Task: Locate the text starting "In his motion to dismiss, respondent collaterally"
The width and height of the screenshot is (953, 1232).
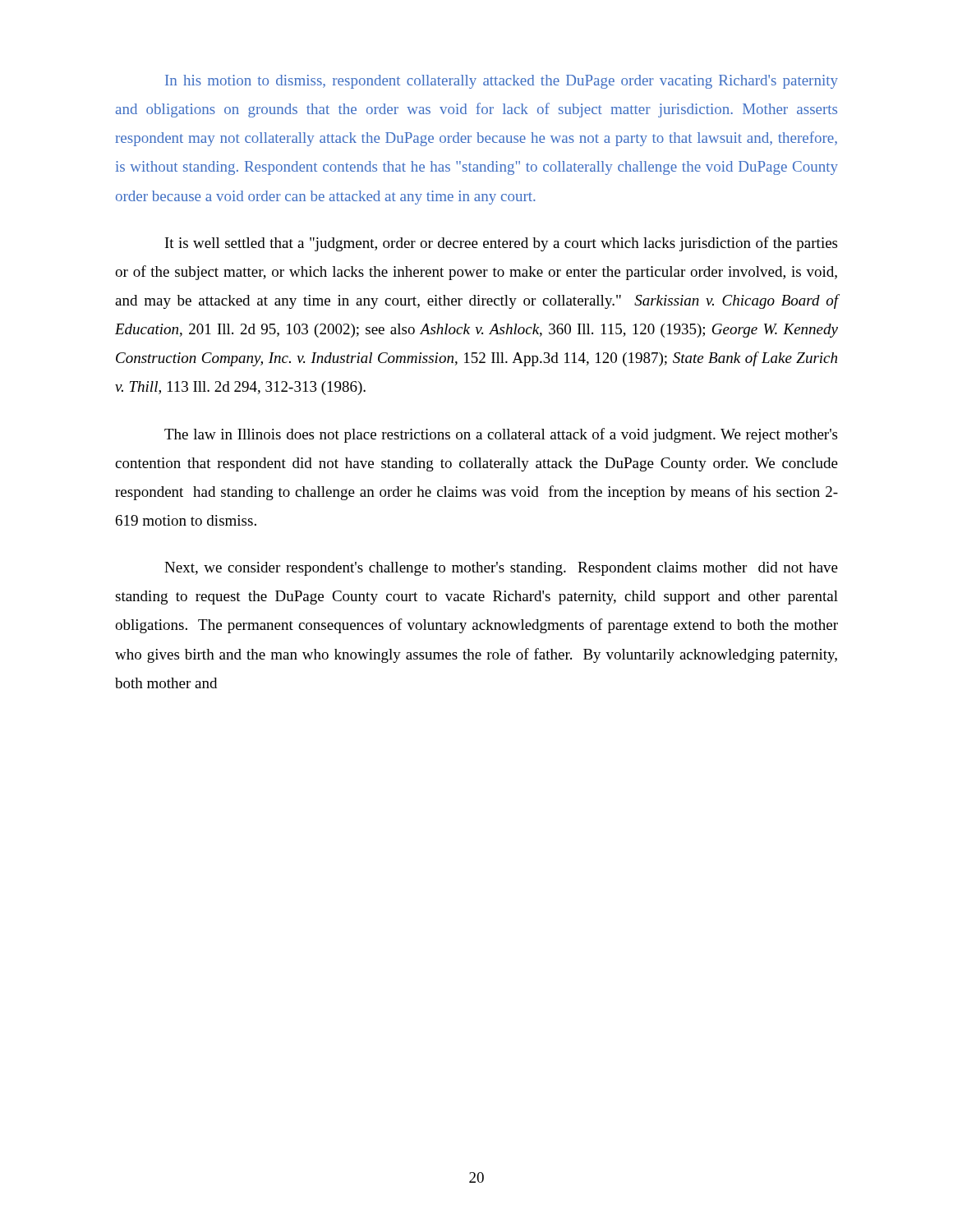Action: (476, 138)
